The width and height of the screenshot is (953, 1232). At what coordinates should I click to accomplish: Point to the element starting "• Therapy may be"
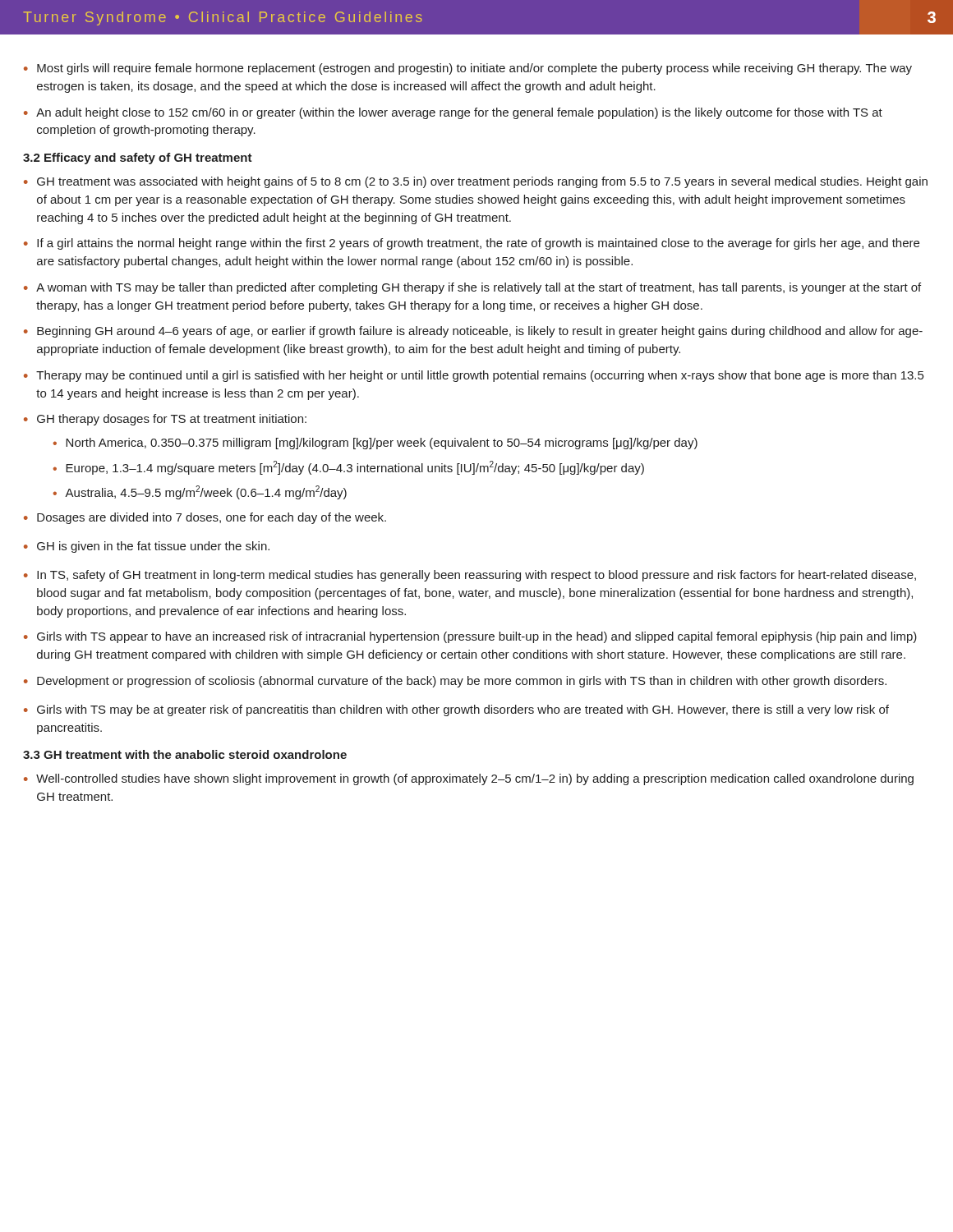click(x=476, y=384)
